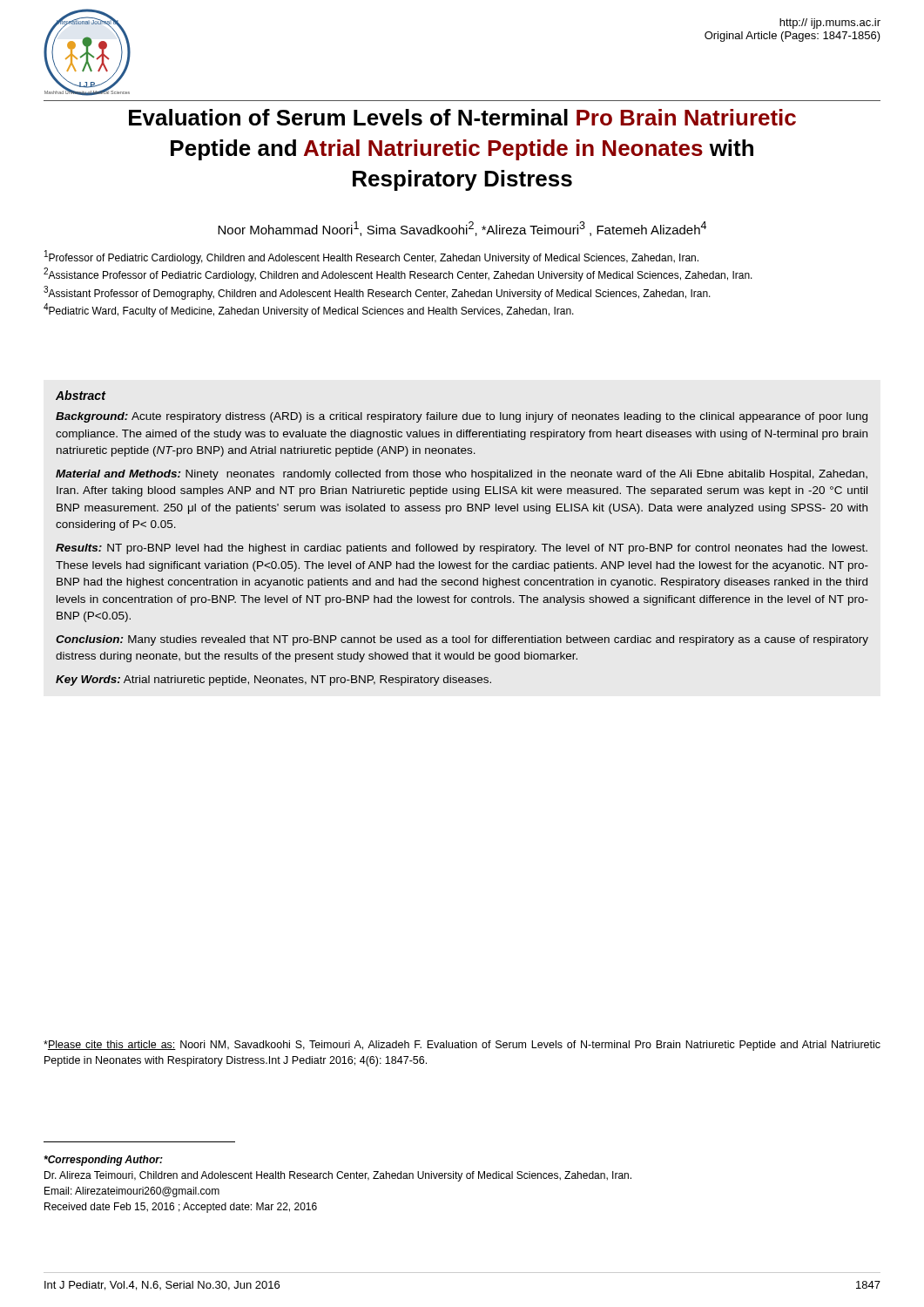Screen dimensions: 1307x924
Task: Locate the text block with the text "Conclusion: Many studies revealed that NT"
Action: pos(462,647)
